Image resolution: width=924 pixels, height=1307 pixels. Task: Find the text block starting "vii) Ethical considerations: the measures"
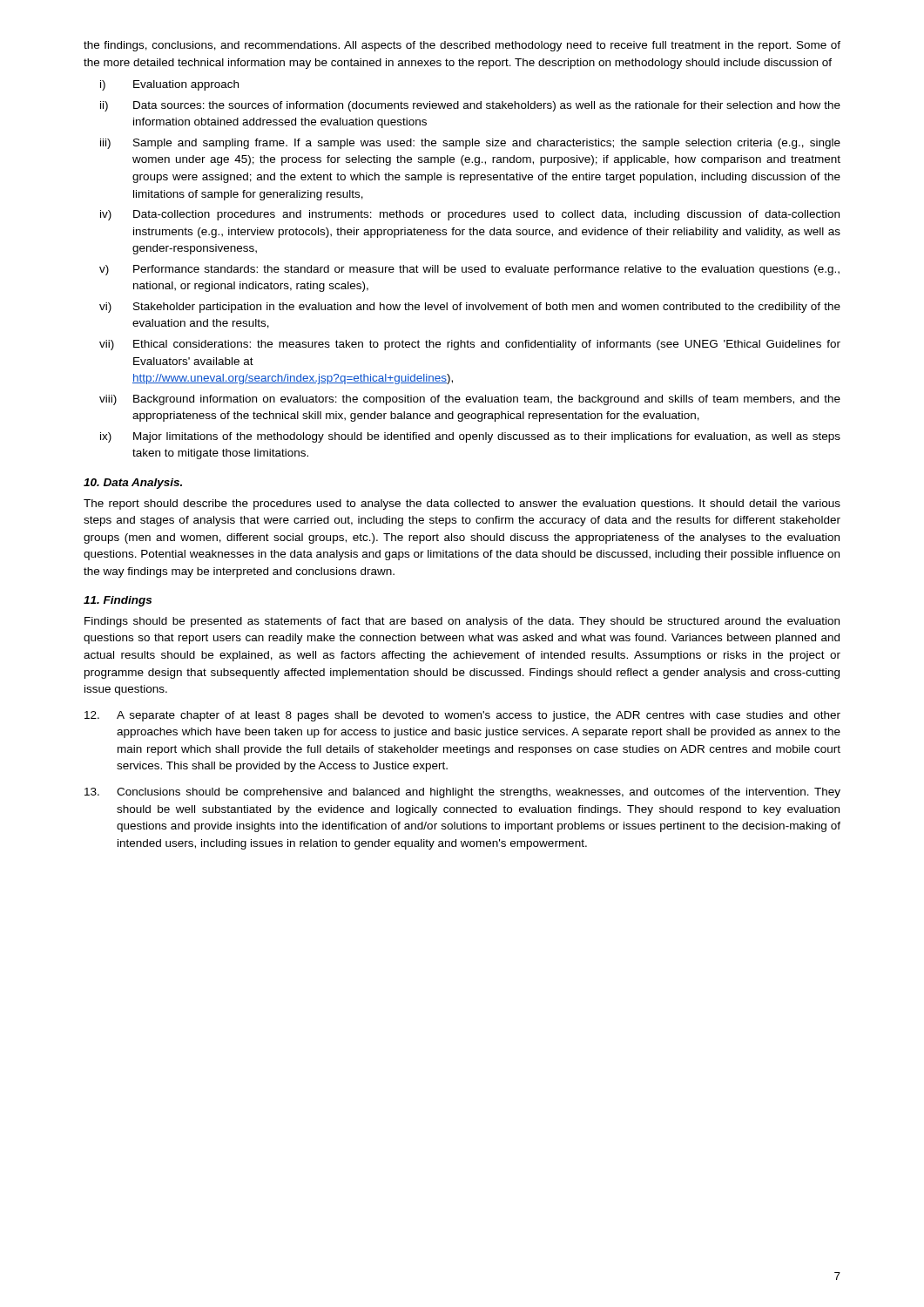tap(470, 345)
